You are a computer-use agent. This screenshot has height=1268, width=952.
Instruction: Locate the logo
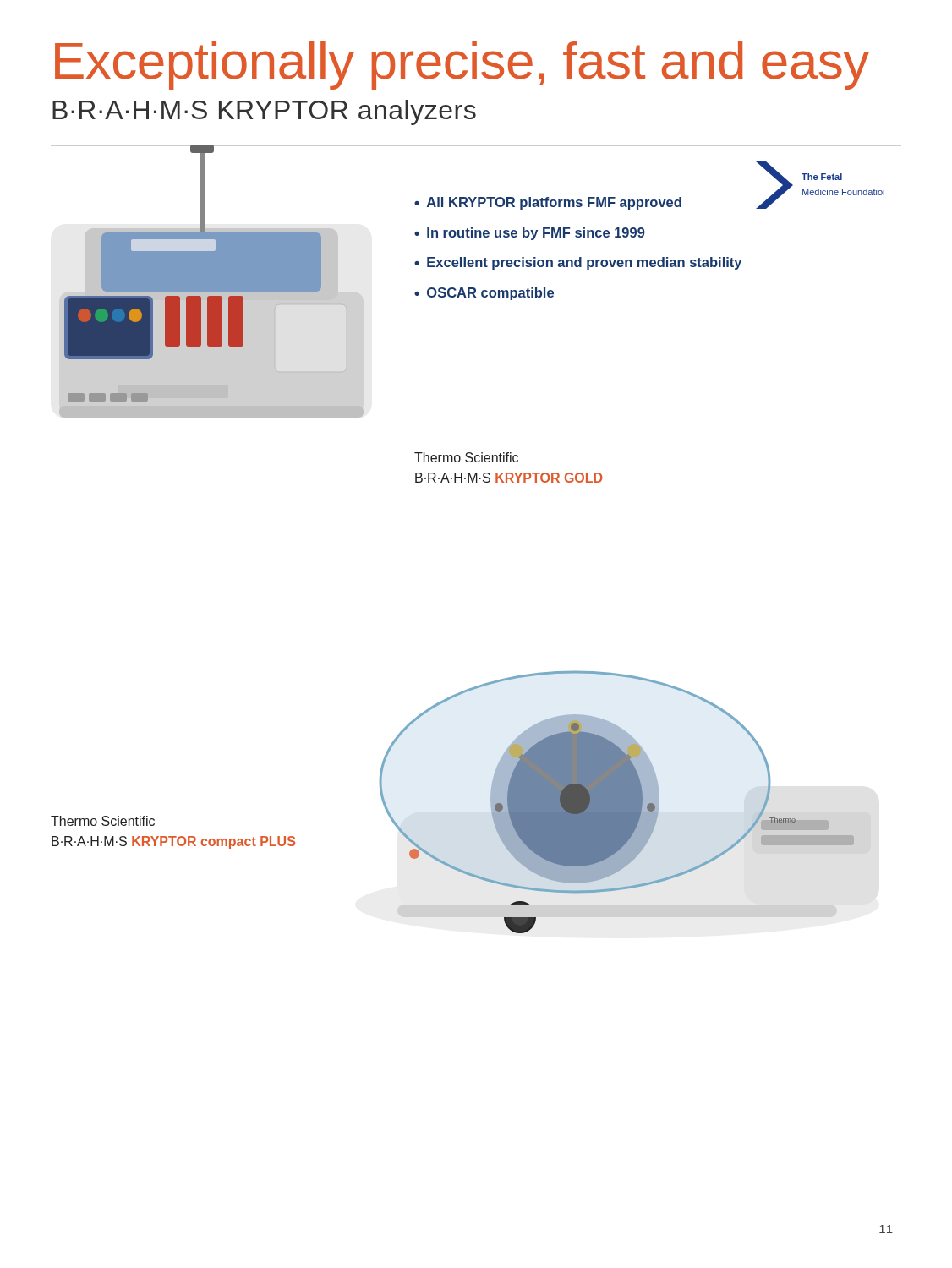[817, 187]
